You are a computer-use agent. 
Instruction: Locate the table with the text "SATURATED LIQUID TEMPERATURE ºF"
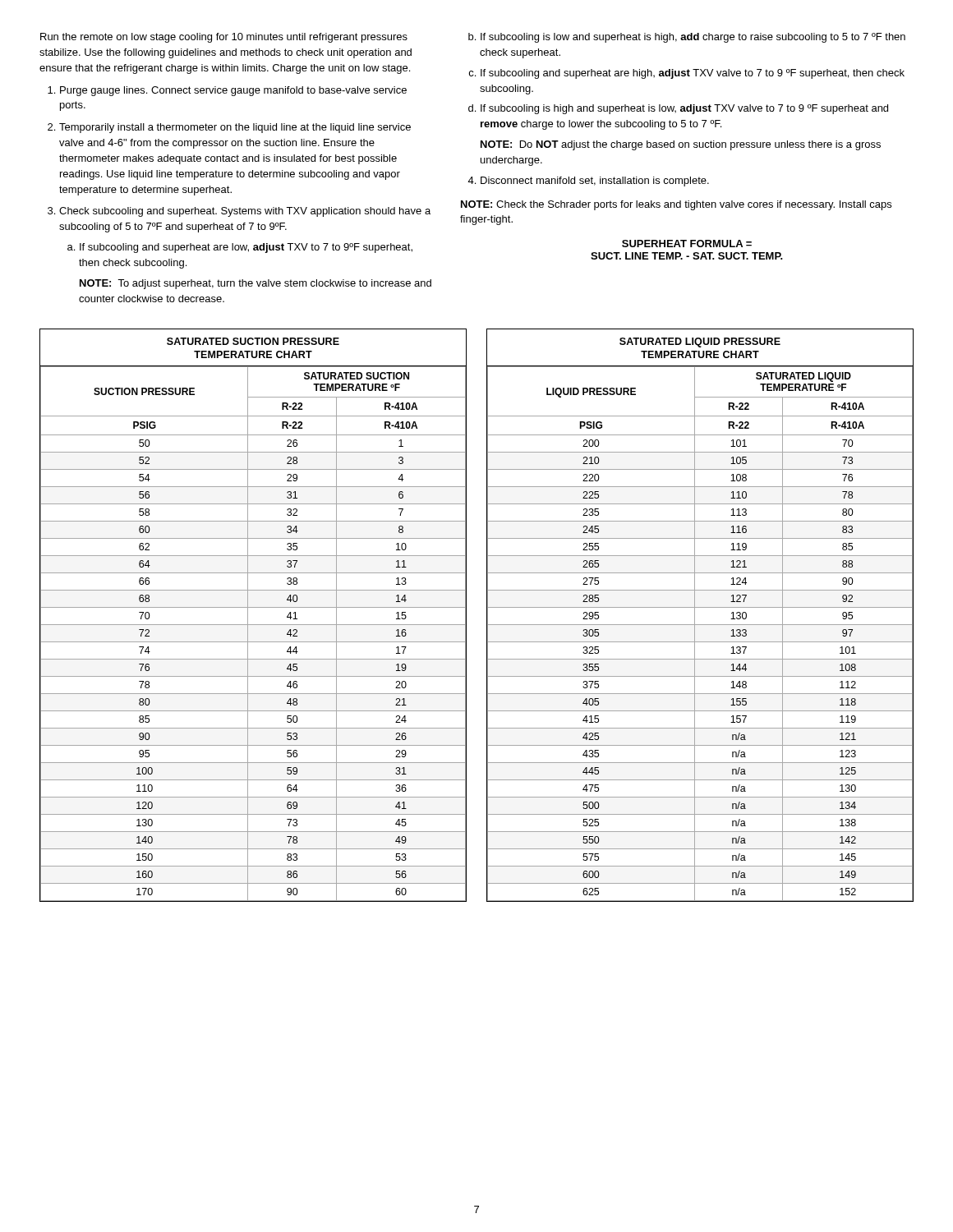pyautogui.click(x=700, y=615)
